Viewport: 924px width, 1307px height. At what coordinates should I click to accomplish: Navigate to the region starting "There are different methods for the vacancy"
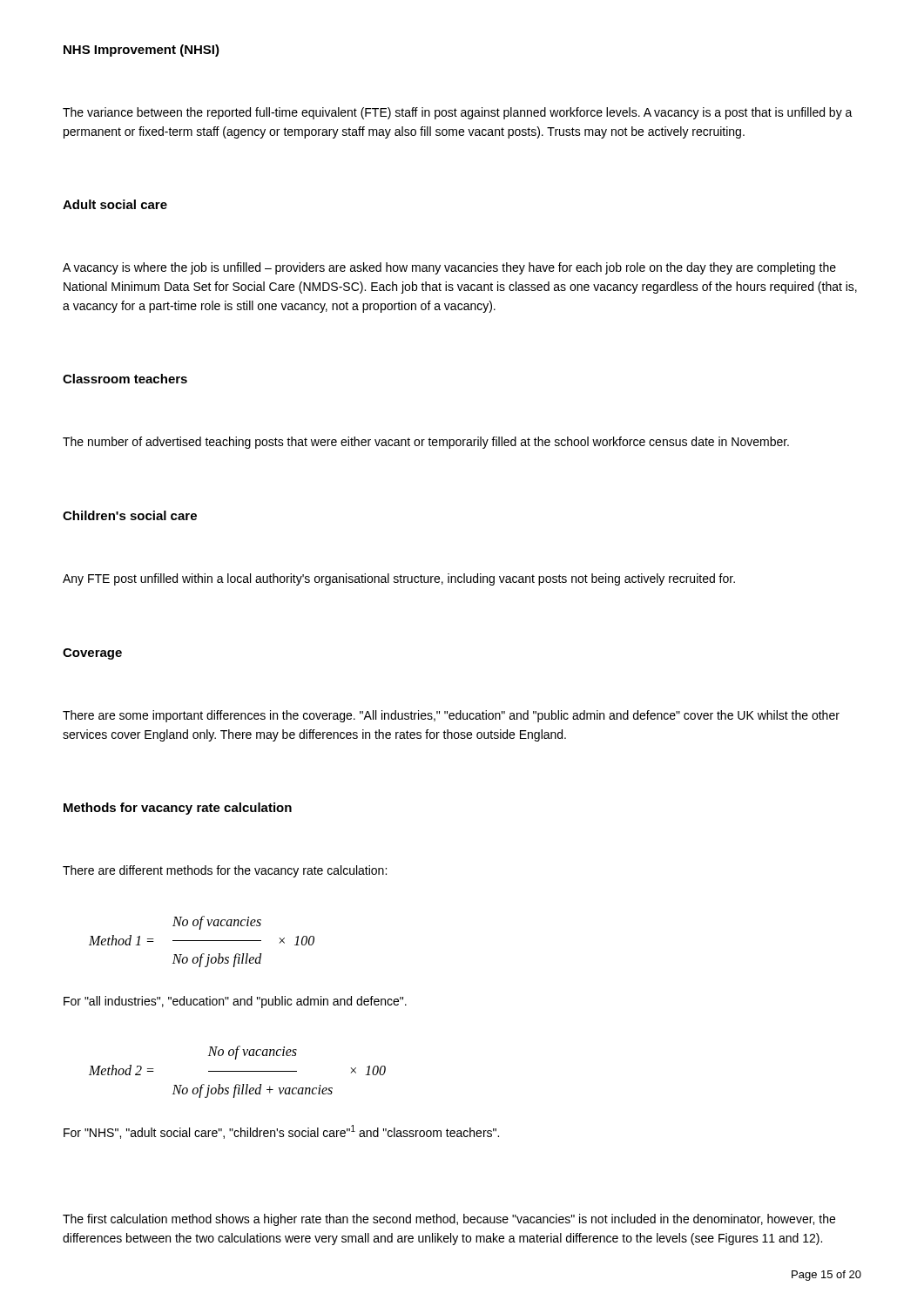[225, 871]
